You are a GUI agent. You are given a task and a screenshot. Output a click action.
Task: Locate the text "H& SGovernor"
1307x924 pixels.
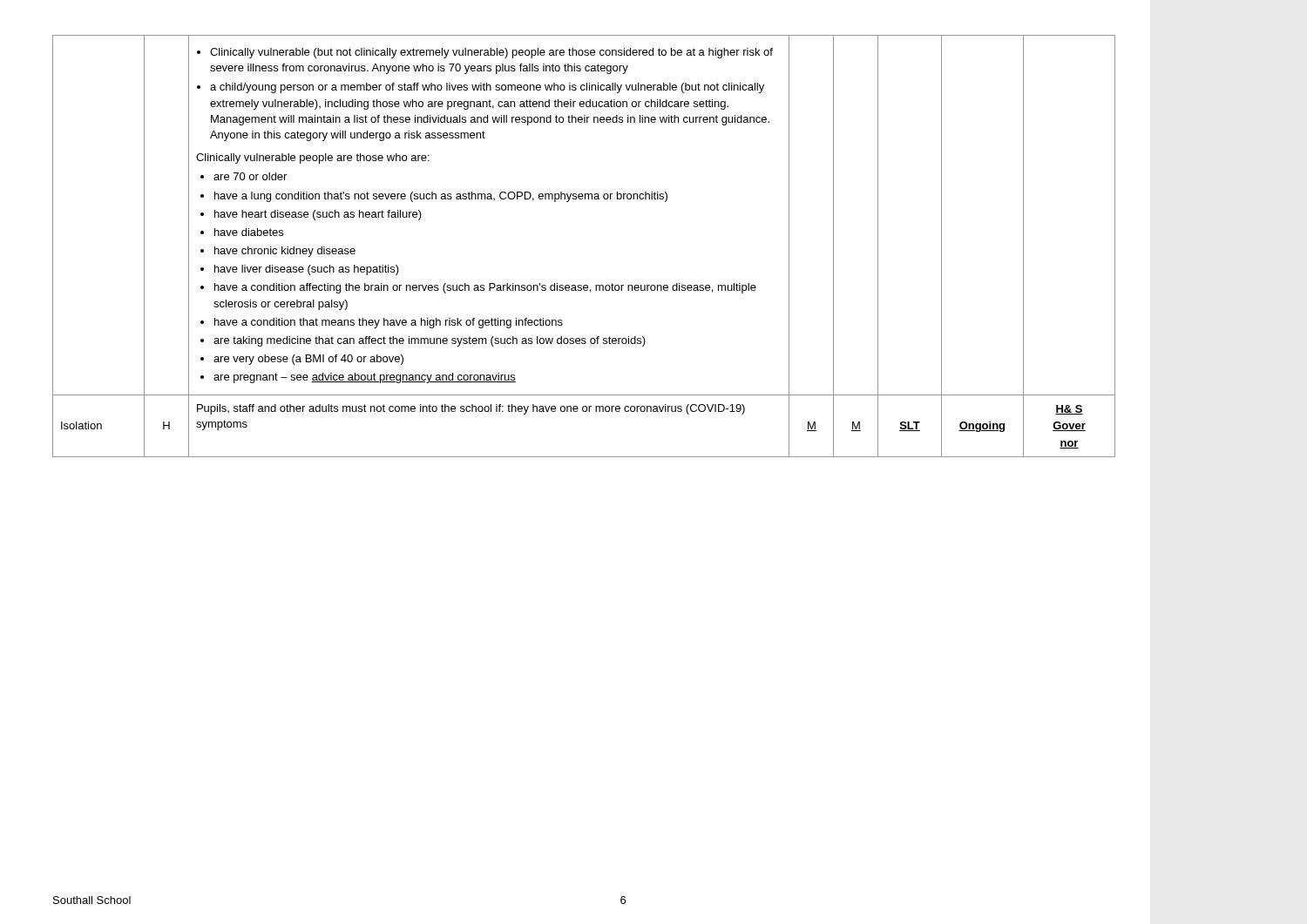(x=1069, y=425)
